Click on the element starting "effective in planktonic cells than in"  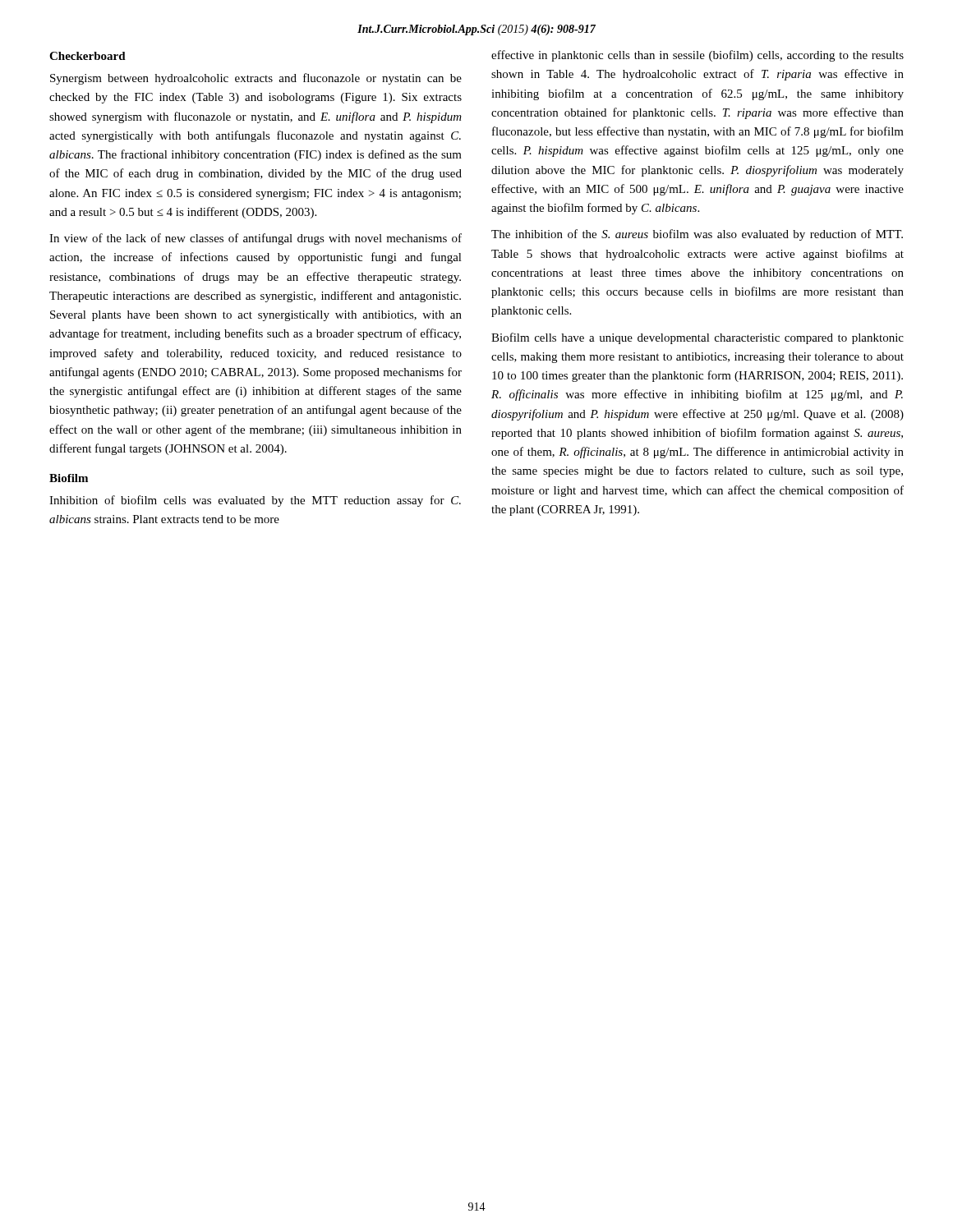698,132
